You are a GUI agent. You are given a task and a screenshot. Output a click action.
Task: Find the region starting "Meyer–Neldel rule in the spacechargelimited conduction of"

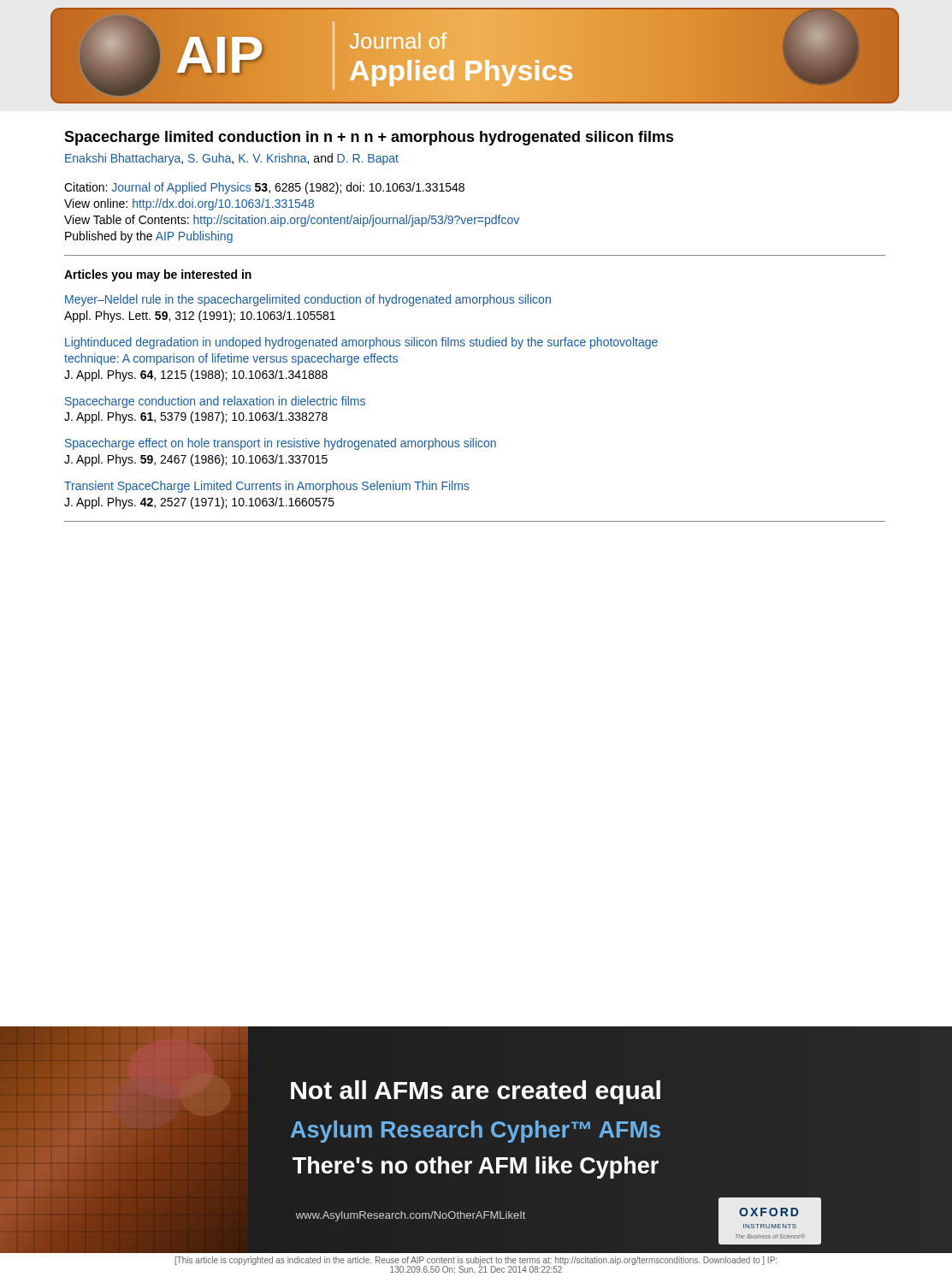(475, 307)
